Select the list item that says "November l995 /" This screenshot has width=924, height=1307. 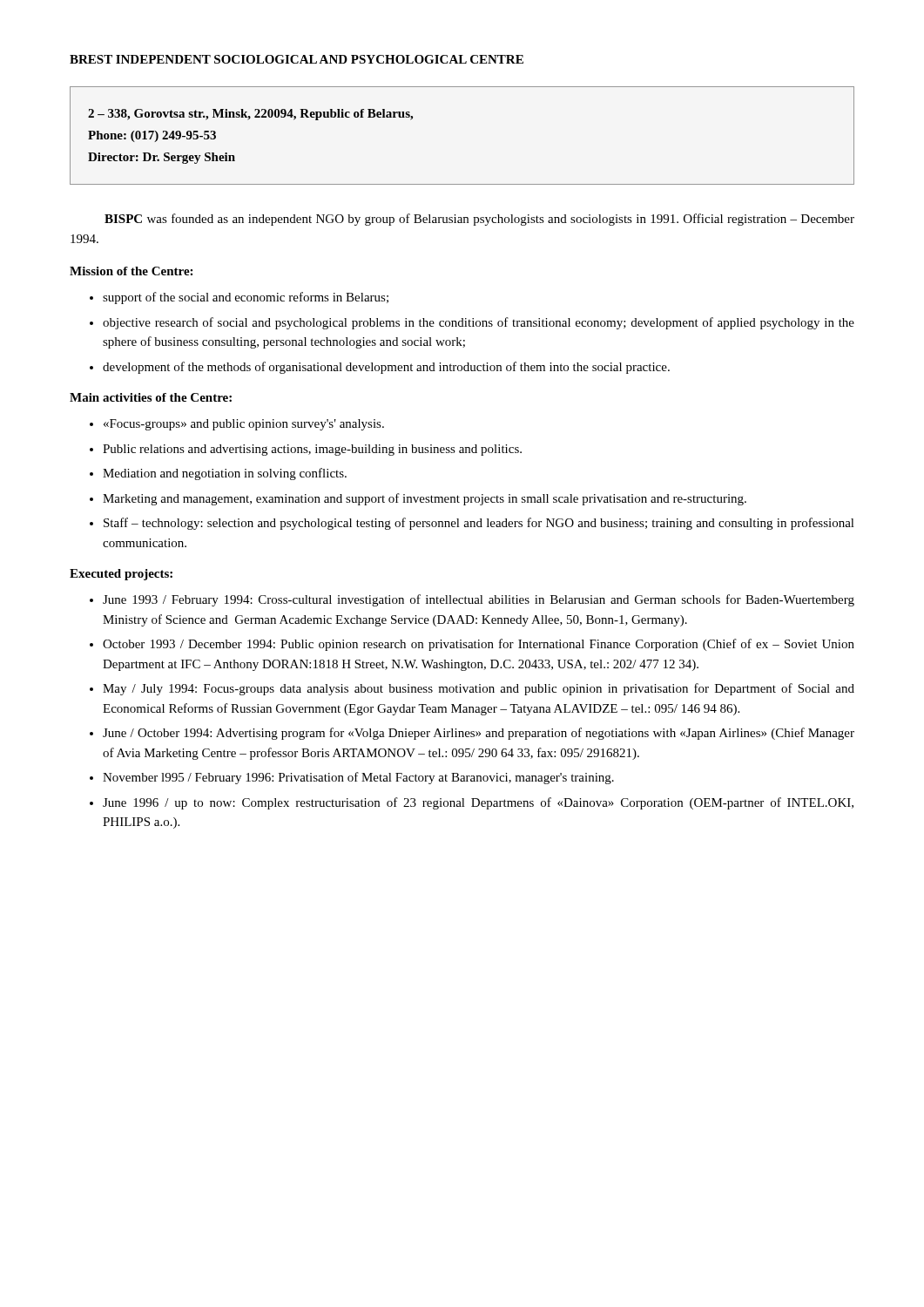tap(359, 777)
